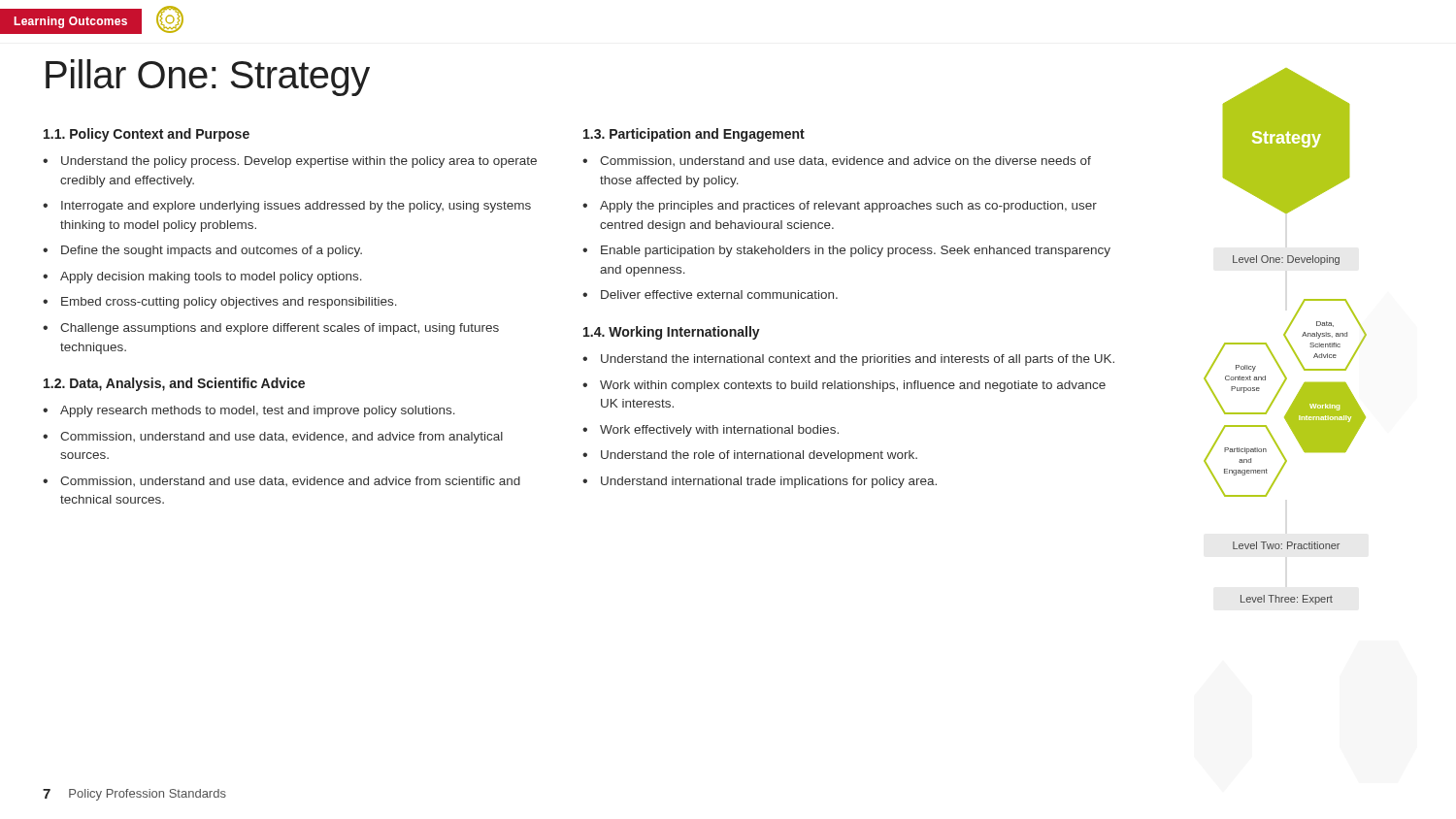The height and width of the screenshot is (819, 1456).
Task: Select the list item that says "Apply decision making tools"
Action: click(x=211, y=276)
